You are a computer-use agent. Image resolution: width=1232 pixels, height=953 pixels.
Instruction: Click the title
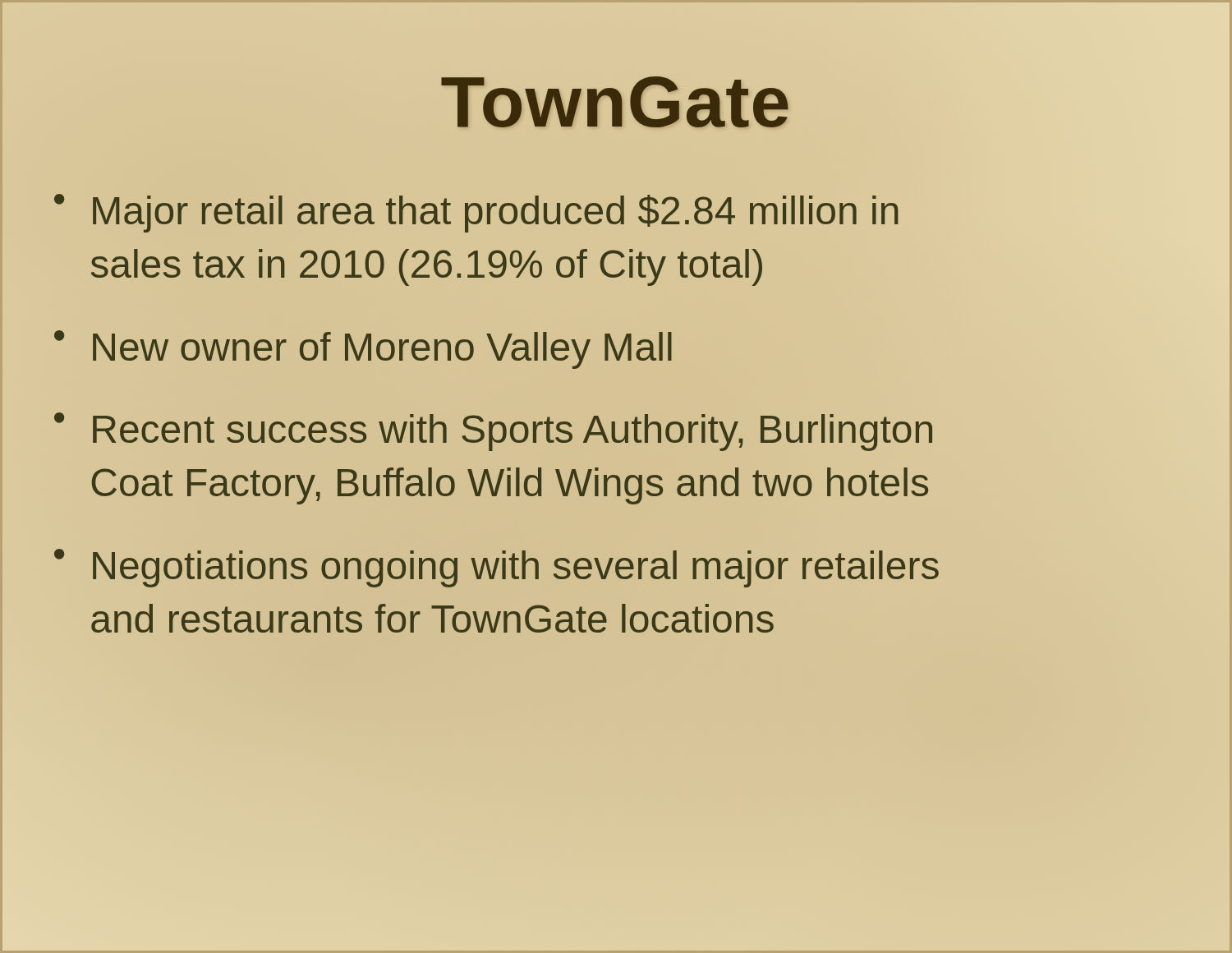[616, 101]
